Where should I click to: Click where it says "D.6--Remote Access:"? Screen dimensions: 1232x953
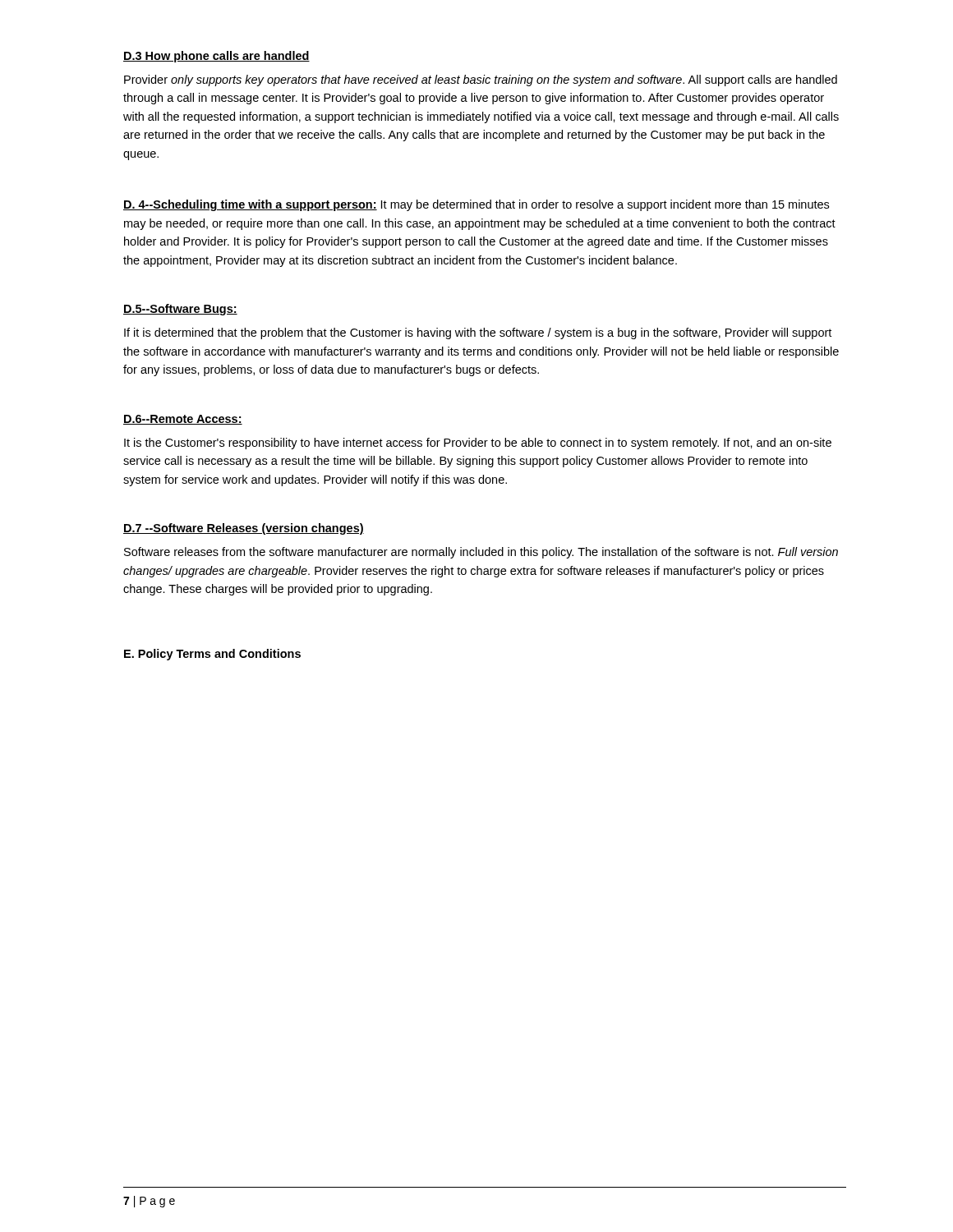(x=183, y=419)
